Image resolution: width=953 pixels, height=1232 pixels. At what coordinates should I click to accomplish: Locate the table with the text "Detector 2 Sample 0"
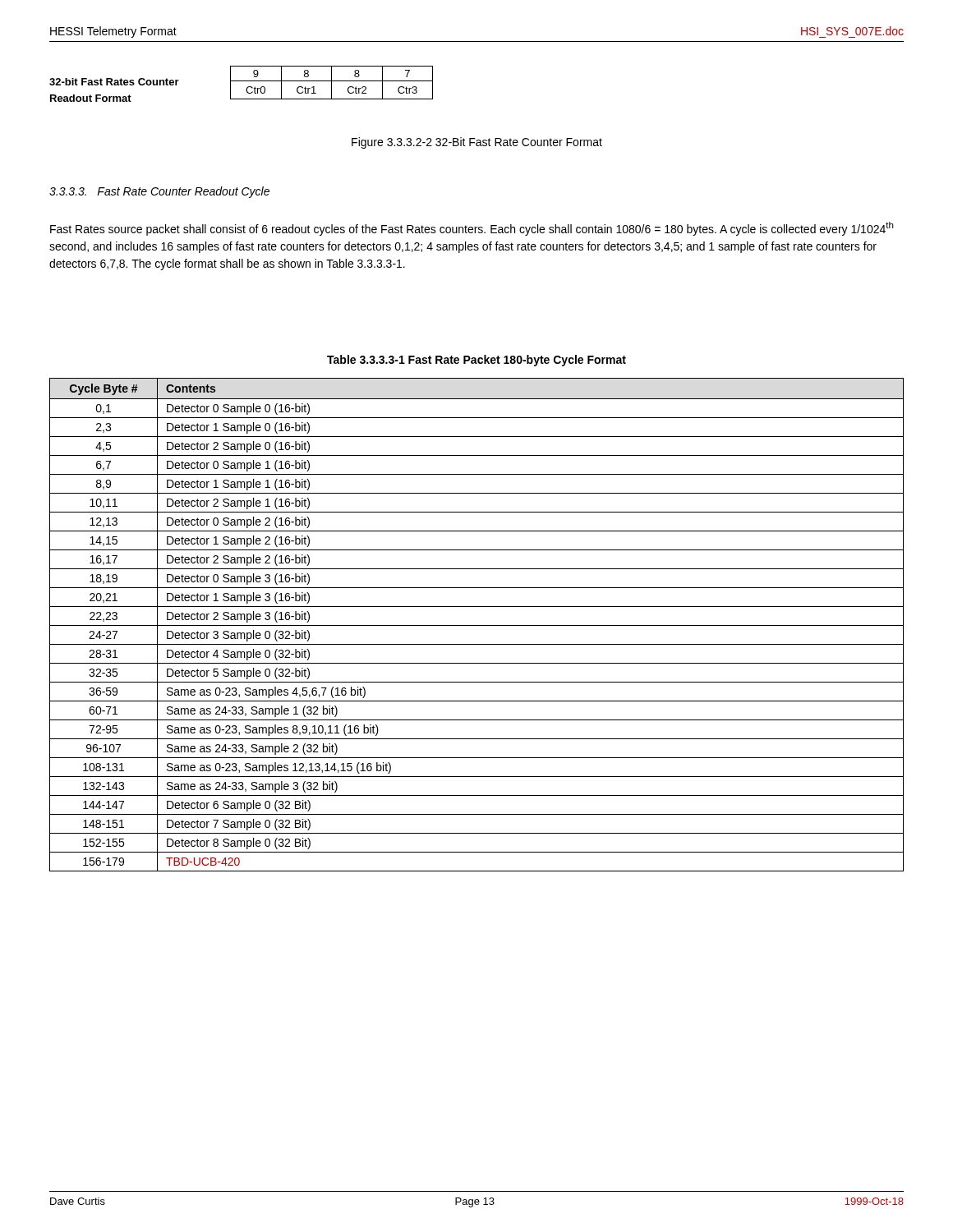[x=476, y=625]
